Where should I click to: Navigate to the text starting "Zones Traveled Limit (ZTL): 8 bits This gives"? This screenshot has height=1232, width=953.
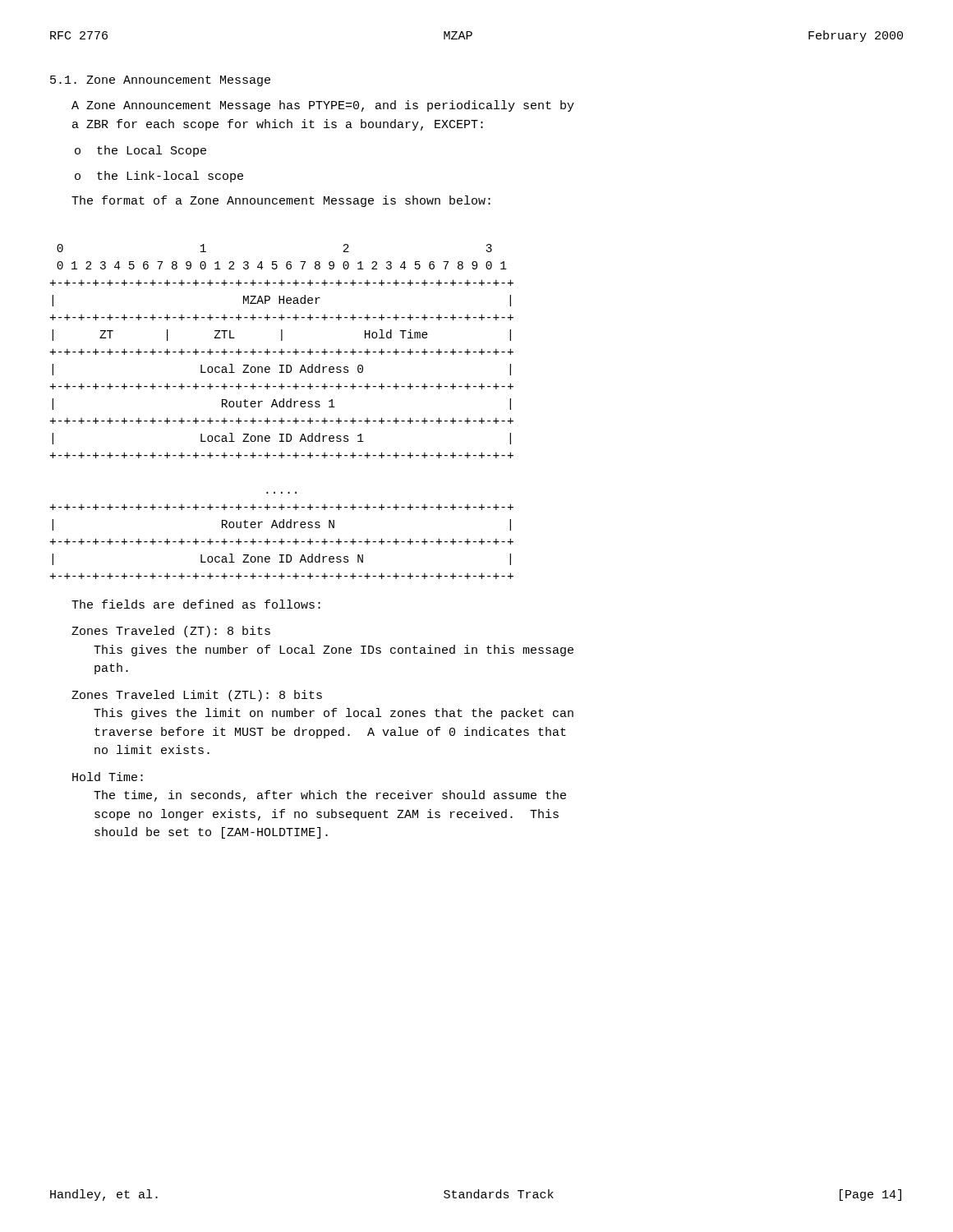pos(312,724)
